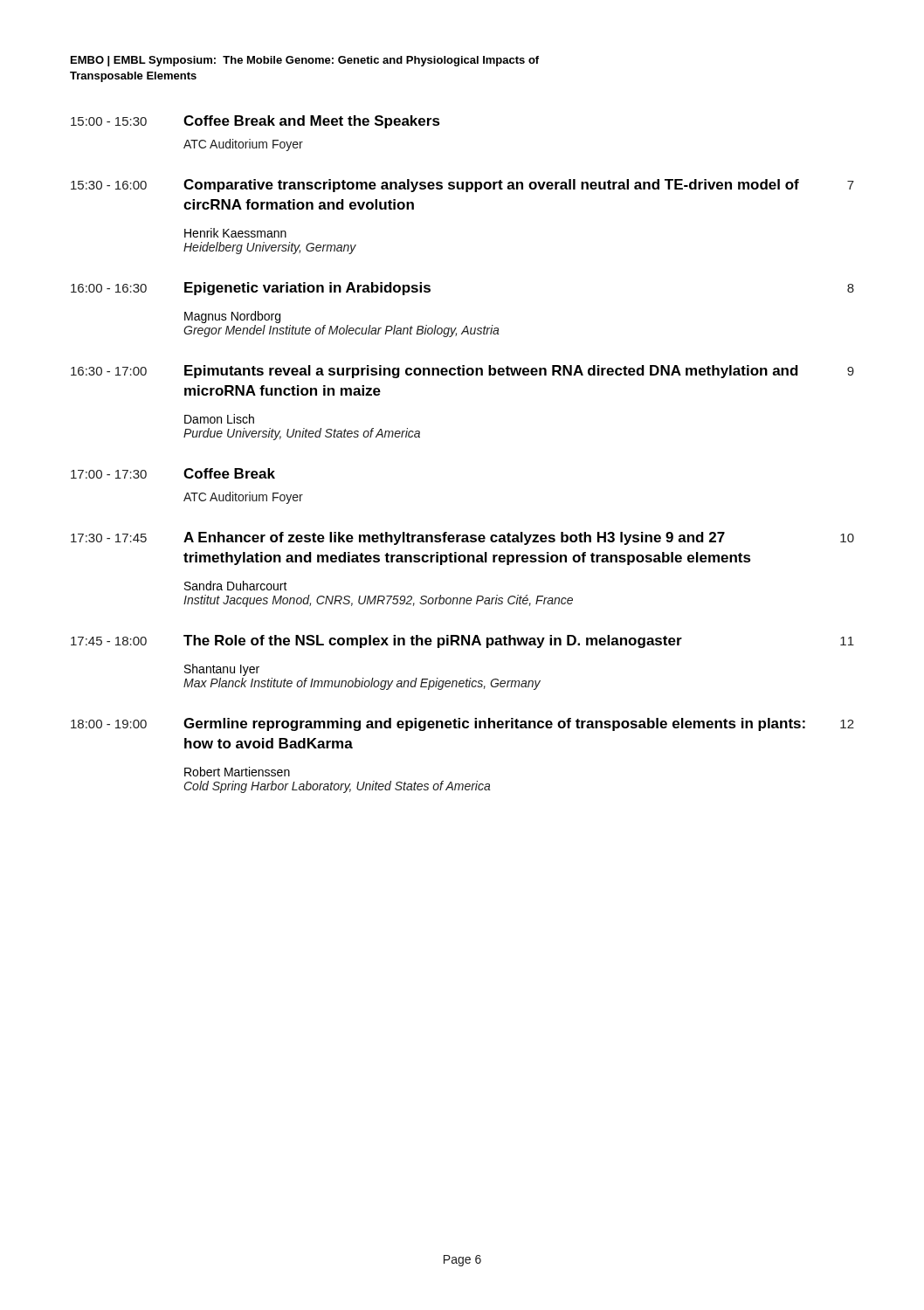Select the region starting "15:00 - 15:30 Coffee Break and Meet"
924x1310 pixels.
tap(255, 122)
